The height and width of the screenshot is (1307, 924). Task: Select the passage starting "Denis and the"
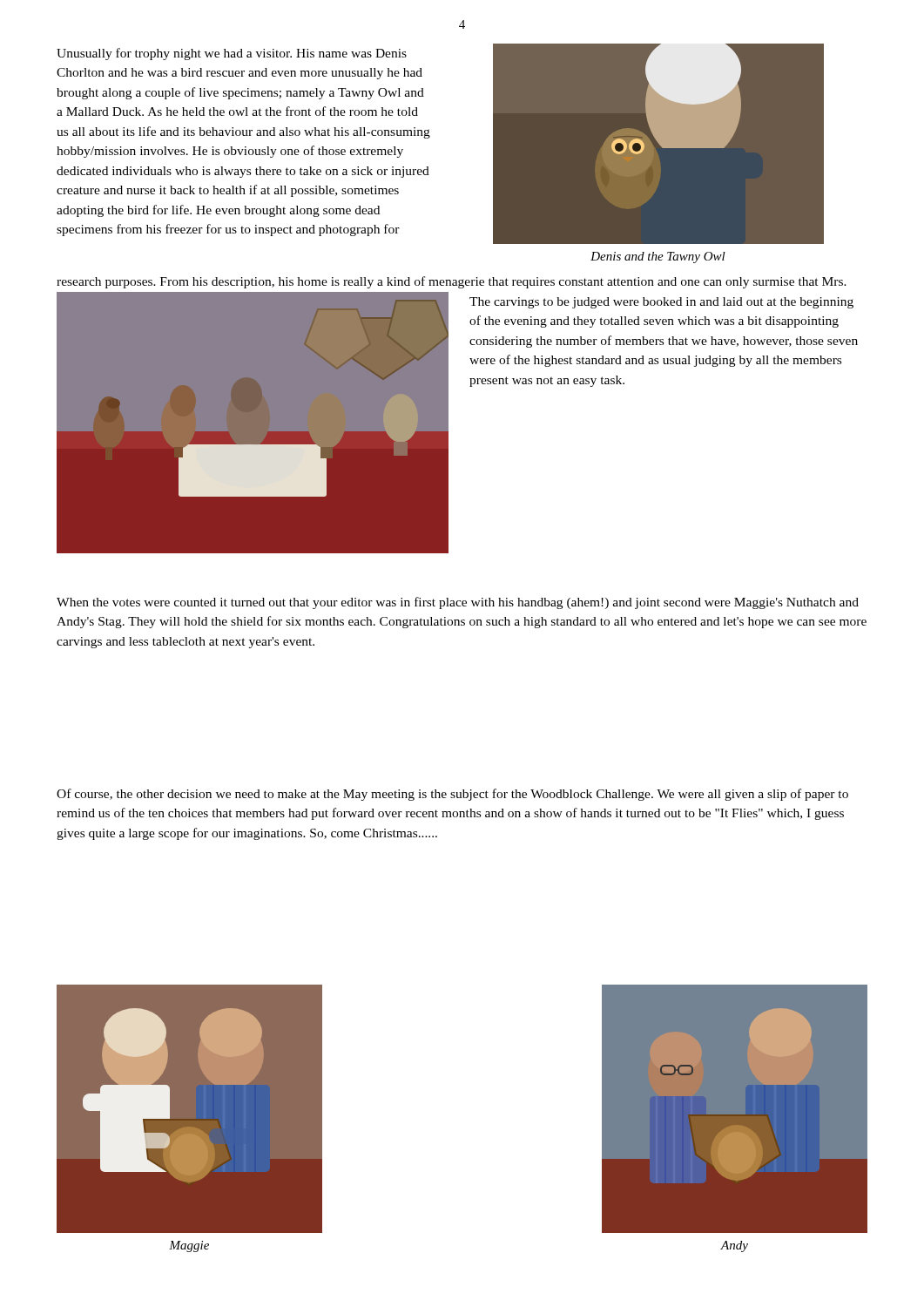tap(658, 256)
